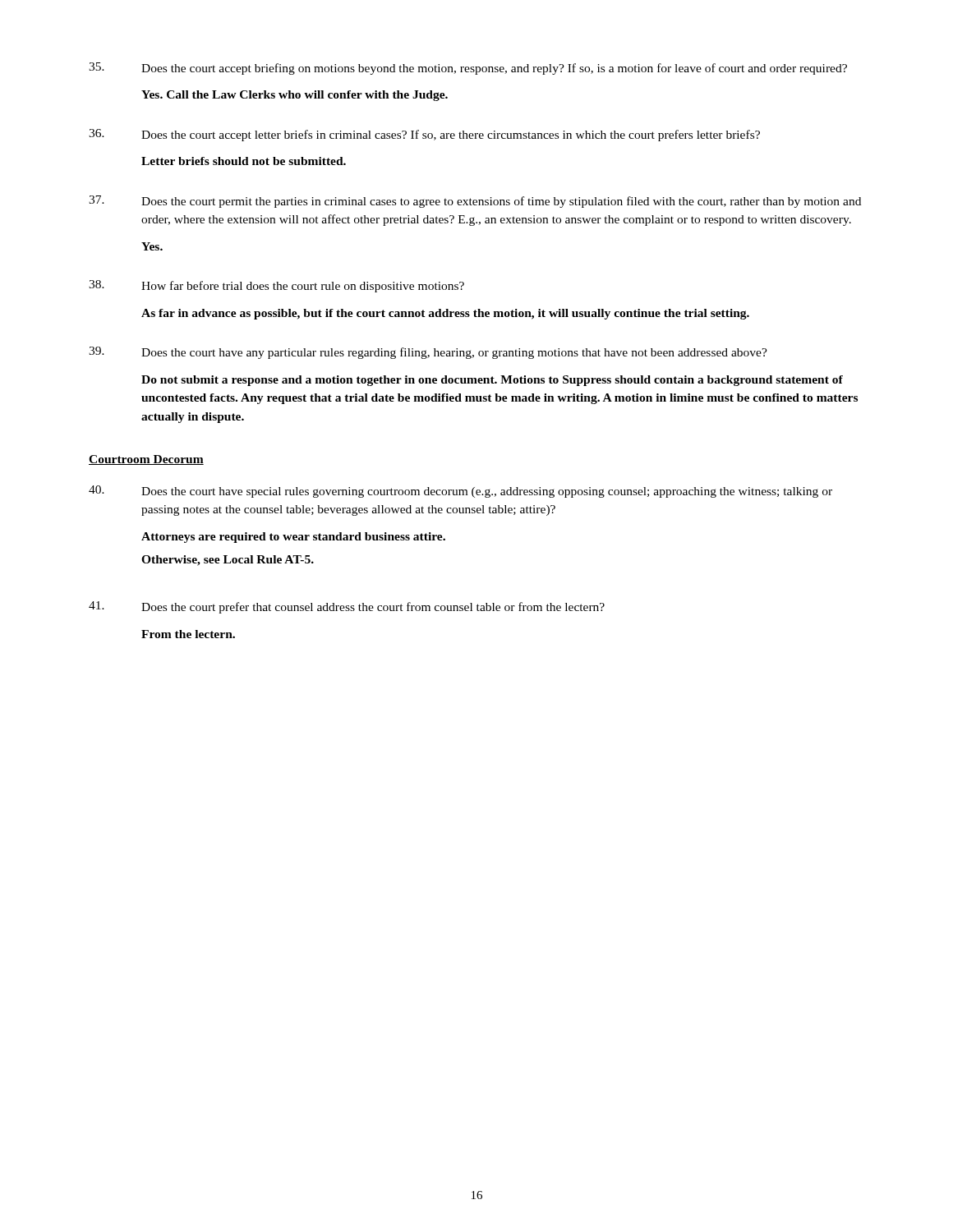Select the list item that says "40. Does the court have special"

click(476, 500)
